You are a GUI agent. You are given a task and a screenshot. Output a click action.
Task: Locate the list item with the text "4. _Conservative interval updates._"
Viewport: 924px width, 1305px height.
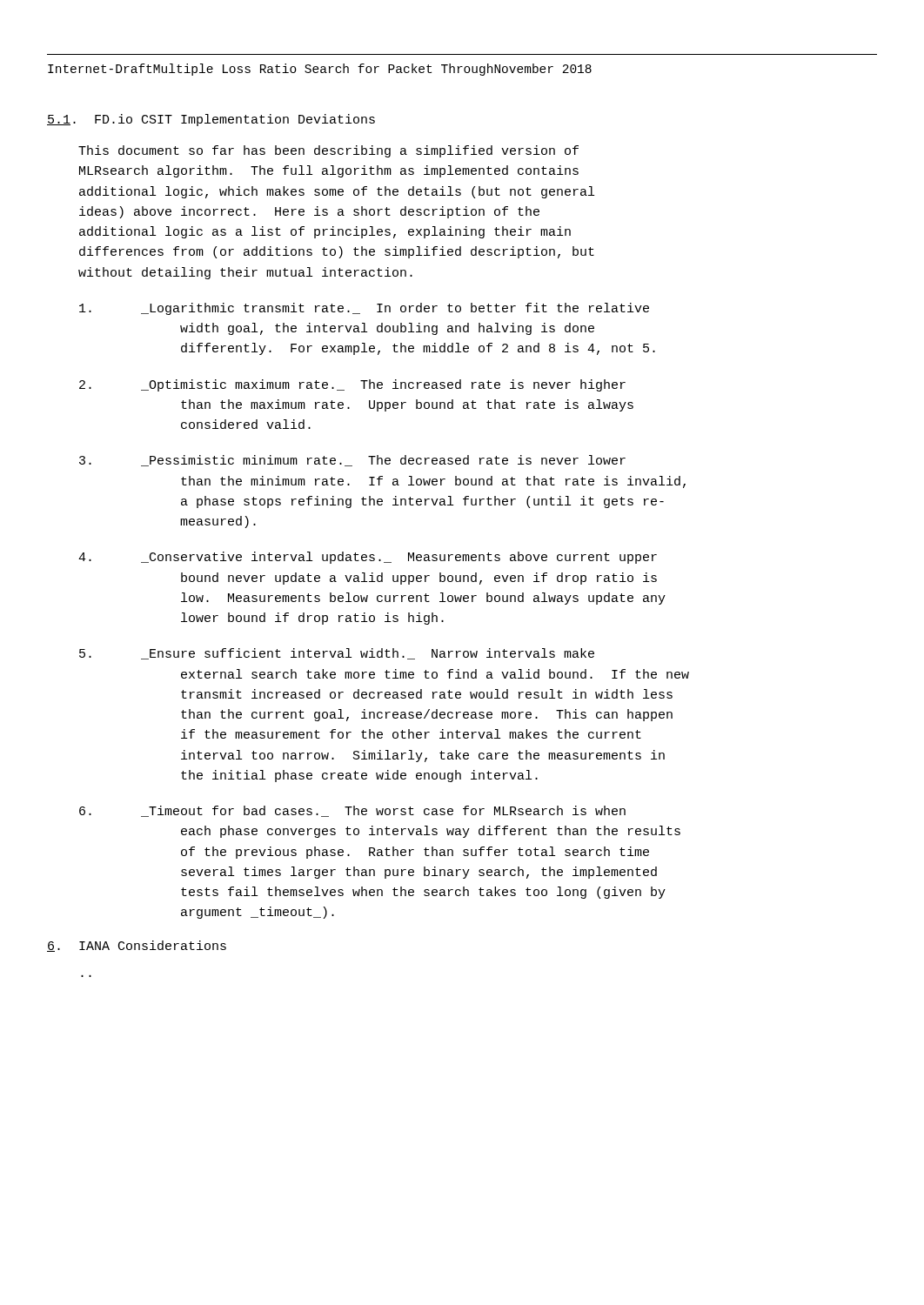coord(462,589)
